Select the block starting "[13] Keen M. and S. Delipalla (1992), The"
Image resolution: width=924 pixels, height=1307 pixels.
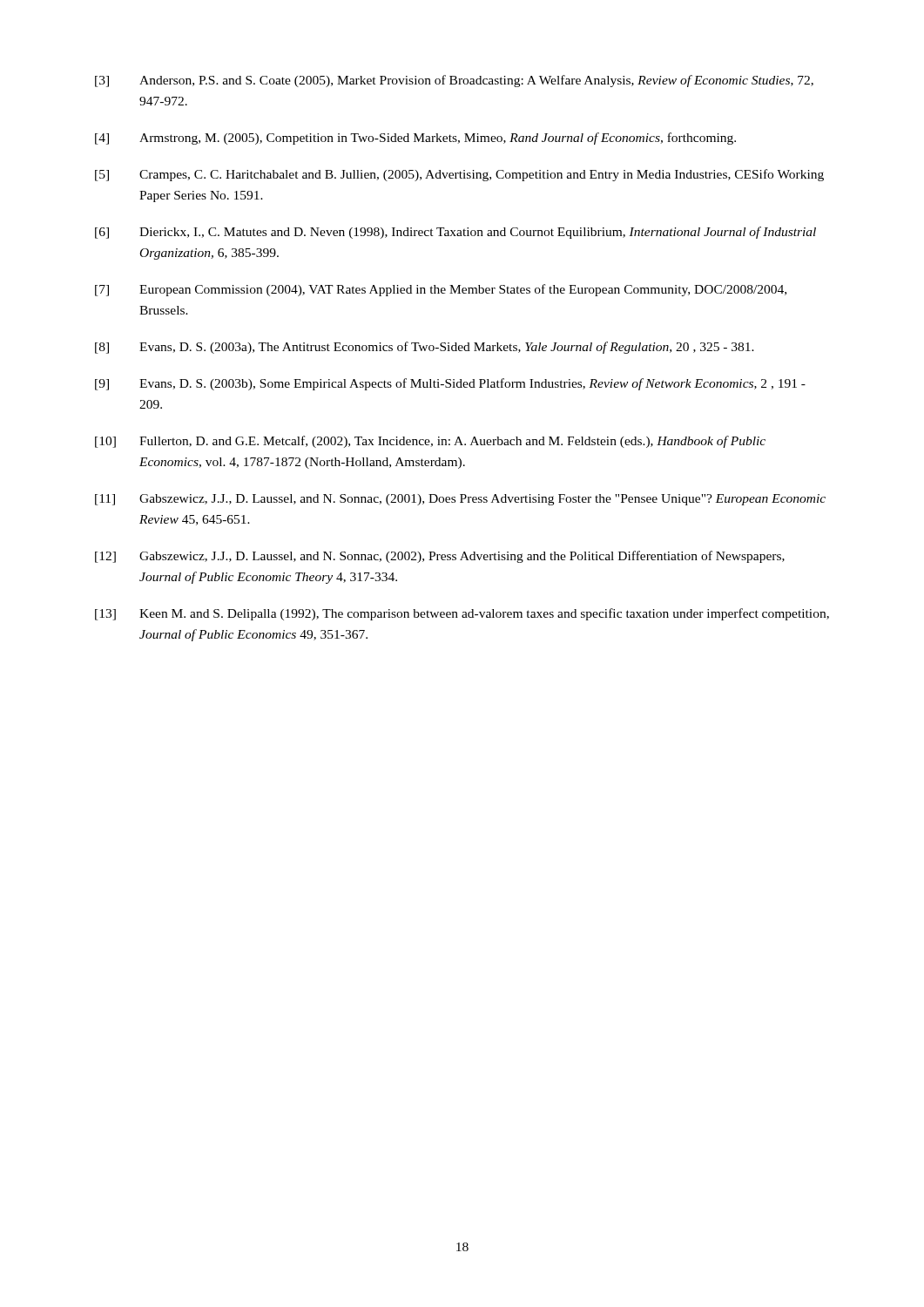pos(462,624)
